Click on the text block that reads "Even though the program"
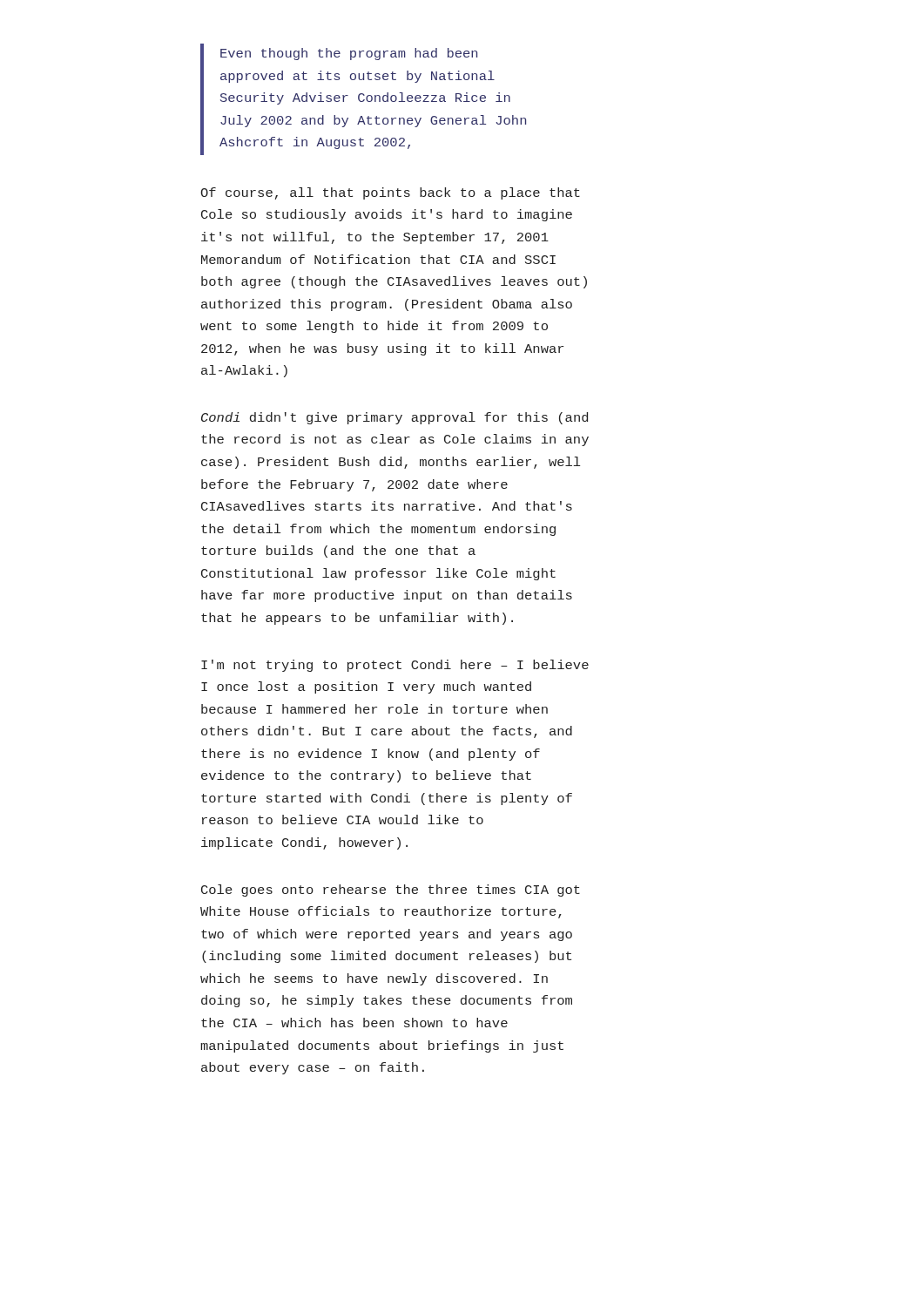 [364, 99]
